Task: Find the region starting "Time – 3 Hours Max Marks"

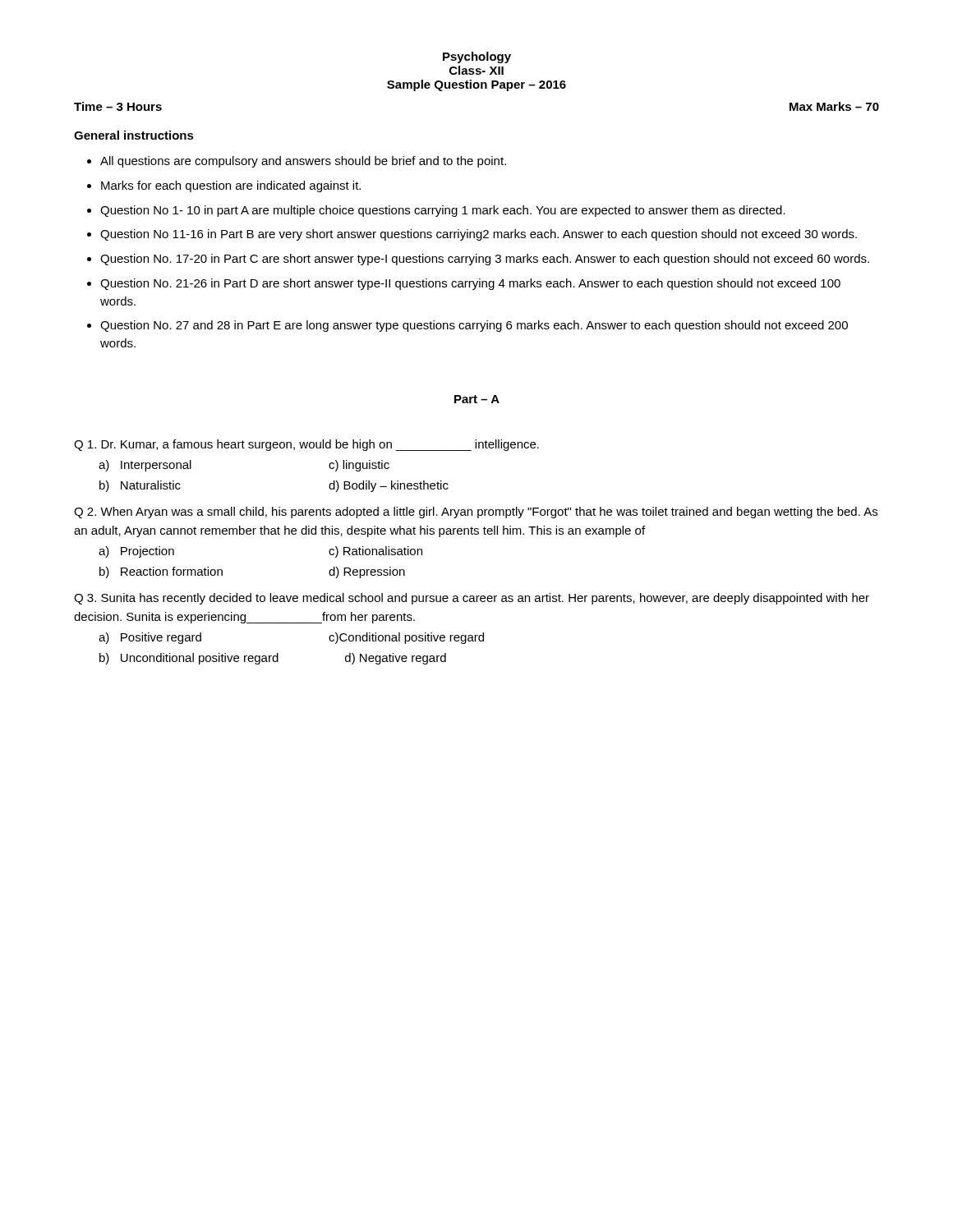Action: click(x=120, y=106)
